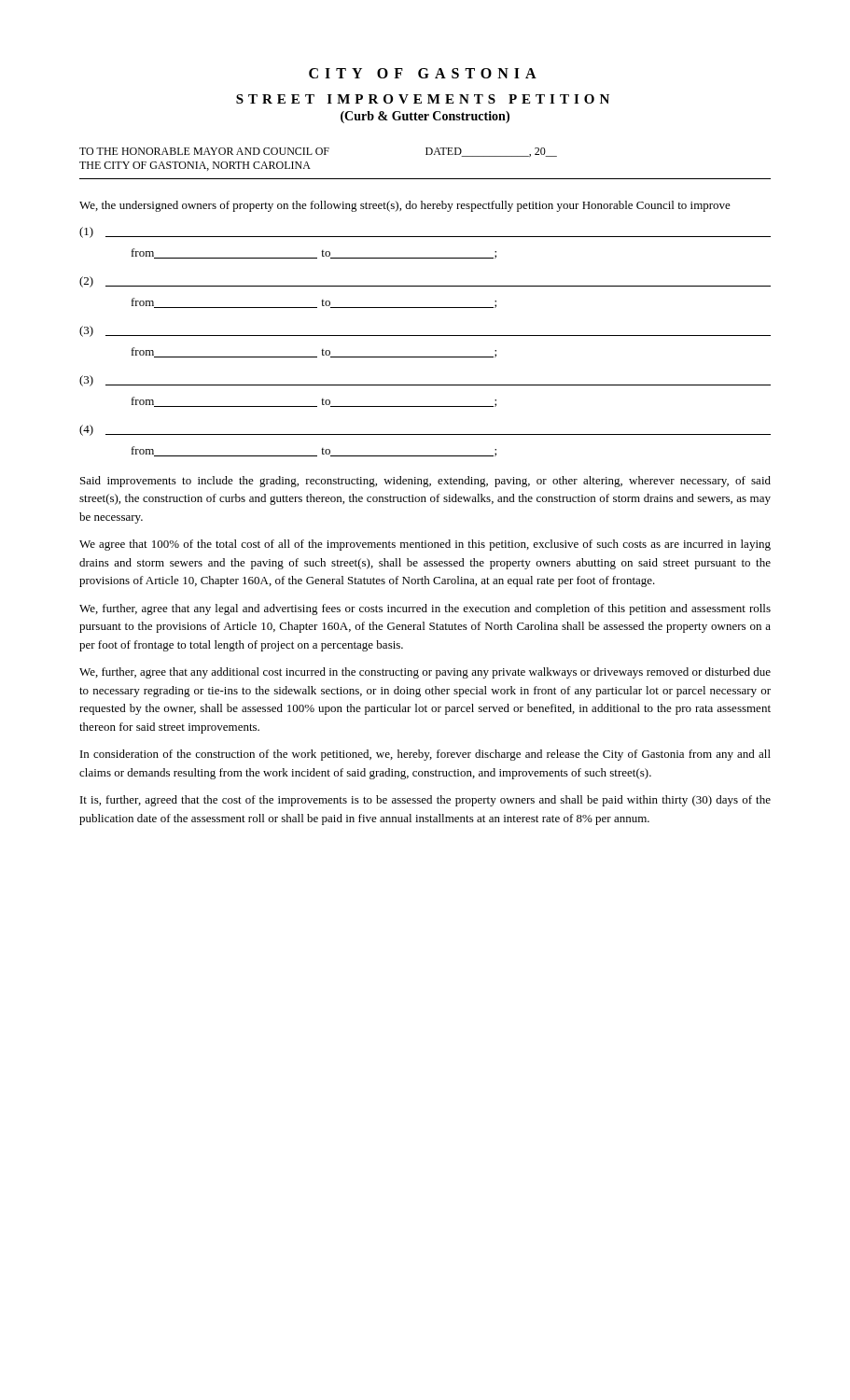The height and width of the screenshot is (1400, 850).
Task: Click where it says "CITY OF GASTONIA"
Action: [425, 74]
